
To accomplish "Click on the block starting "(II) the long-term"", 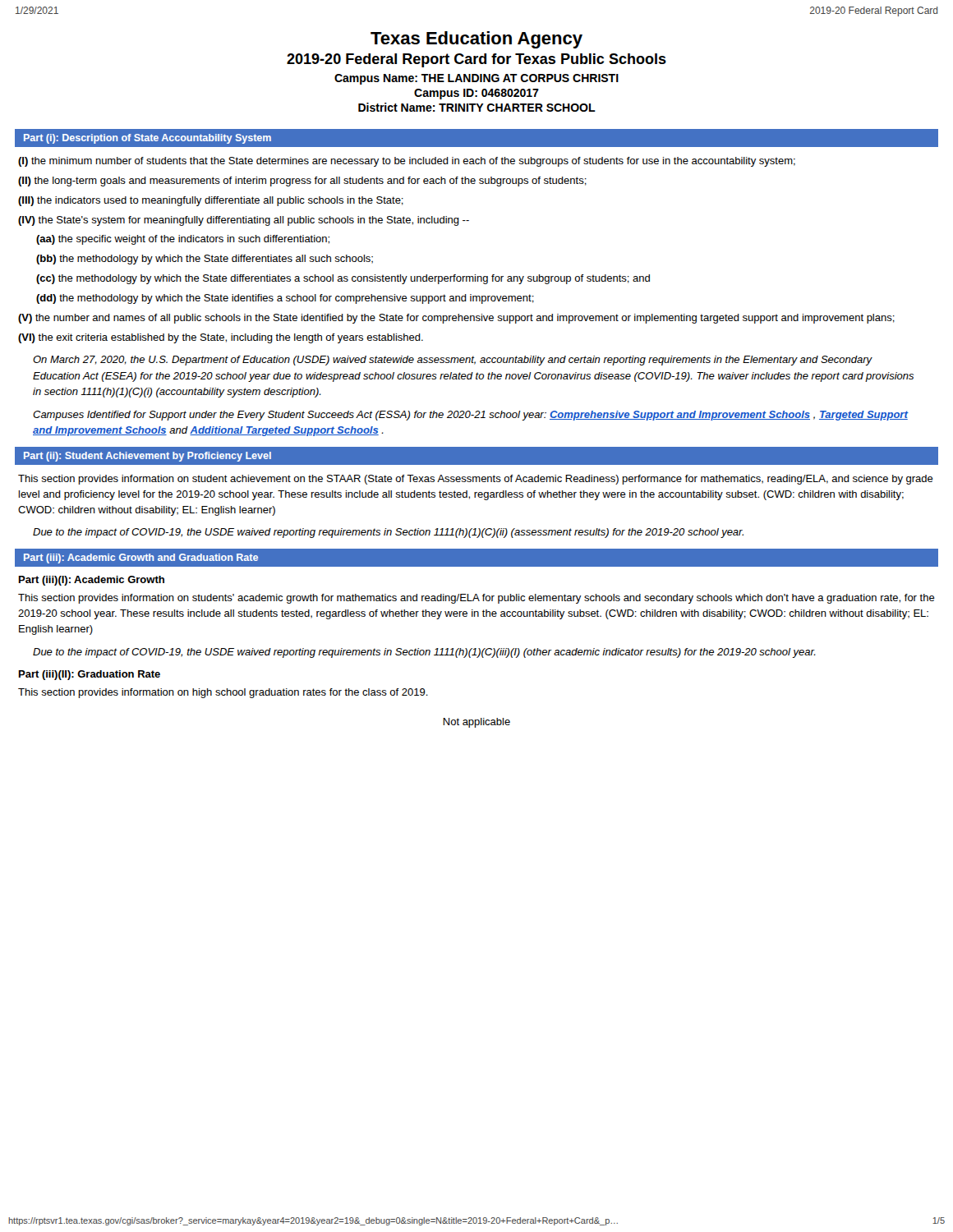I will (302, 180).
